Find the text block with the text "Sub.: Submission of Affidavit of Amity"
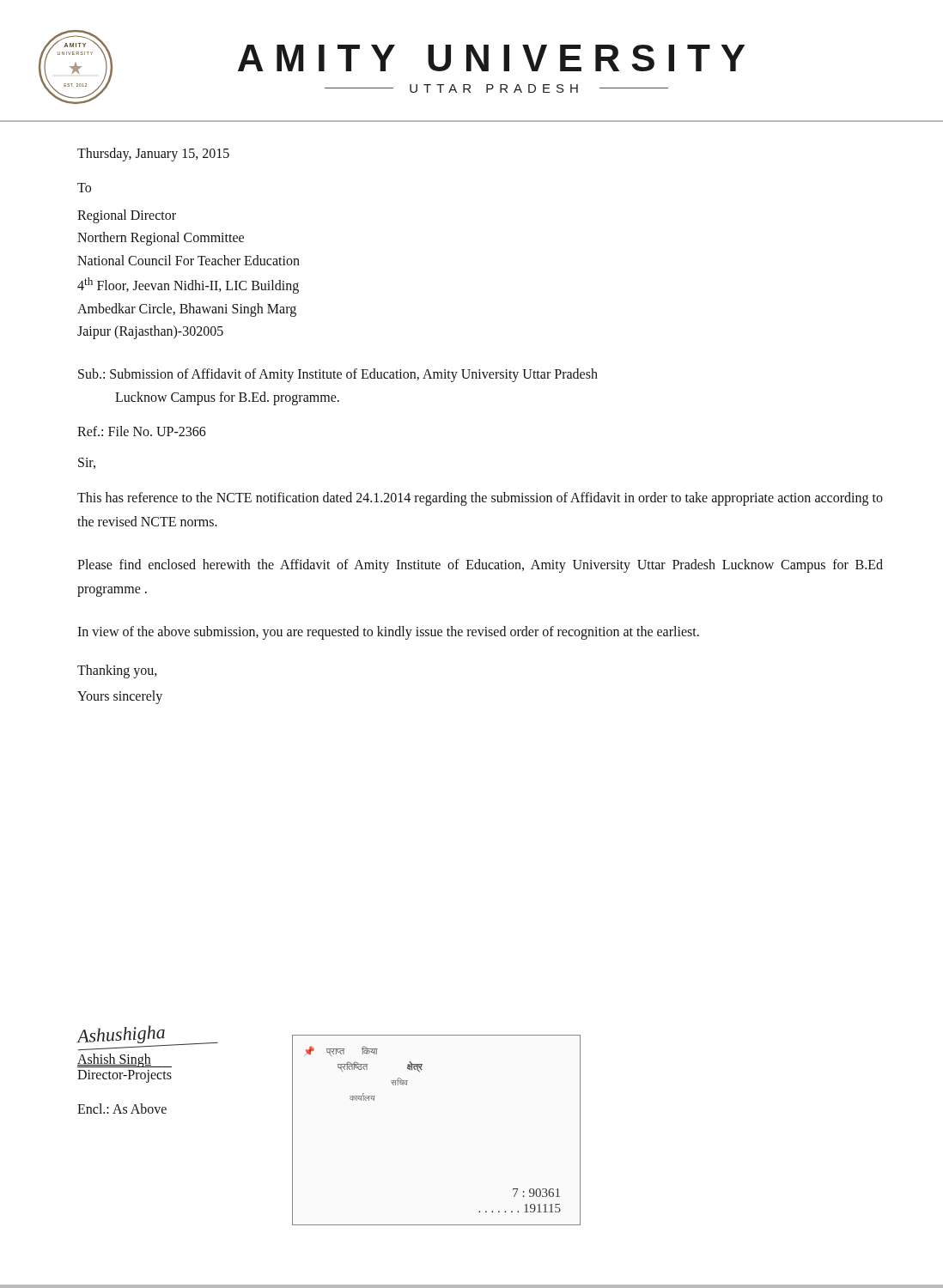Image resolution: width=943 pixels, height=1288 pixels. (x=480, y=388)
